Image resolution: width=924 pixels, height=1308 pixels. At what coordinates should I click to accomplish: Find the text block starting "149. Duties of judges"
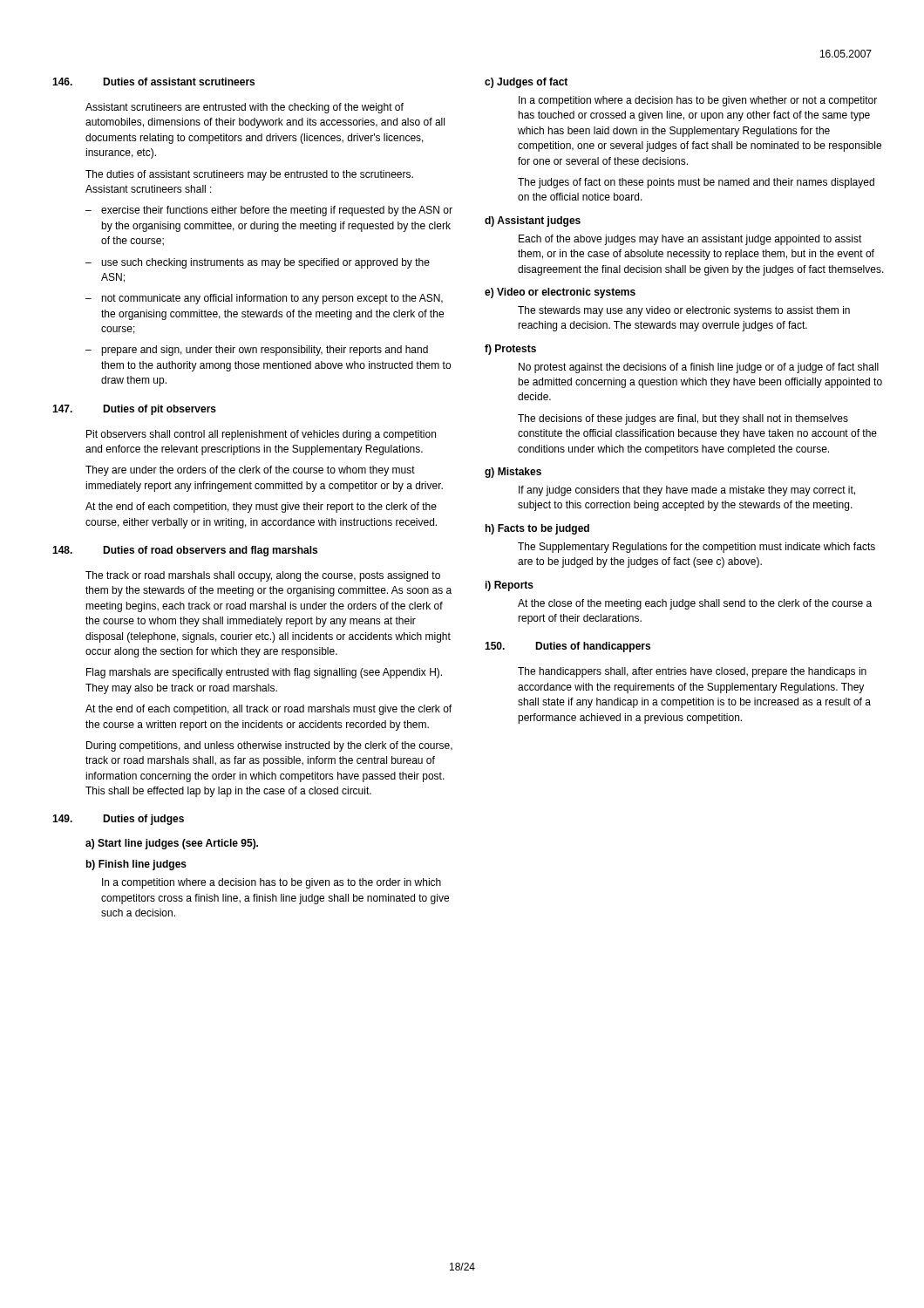(118, 820)
